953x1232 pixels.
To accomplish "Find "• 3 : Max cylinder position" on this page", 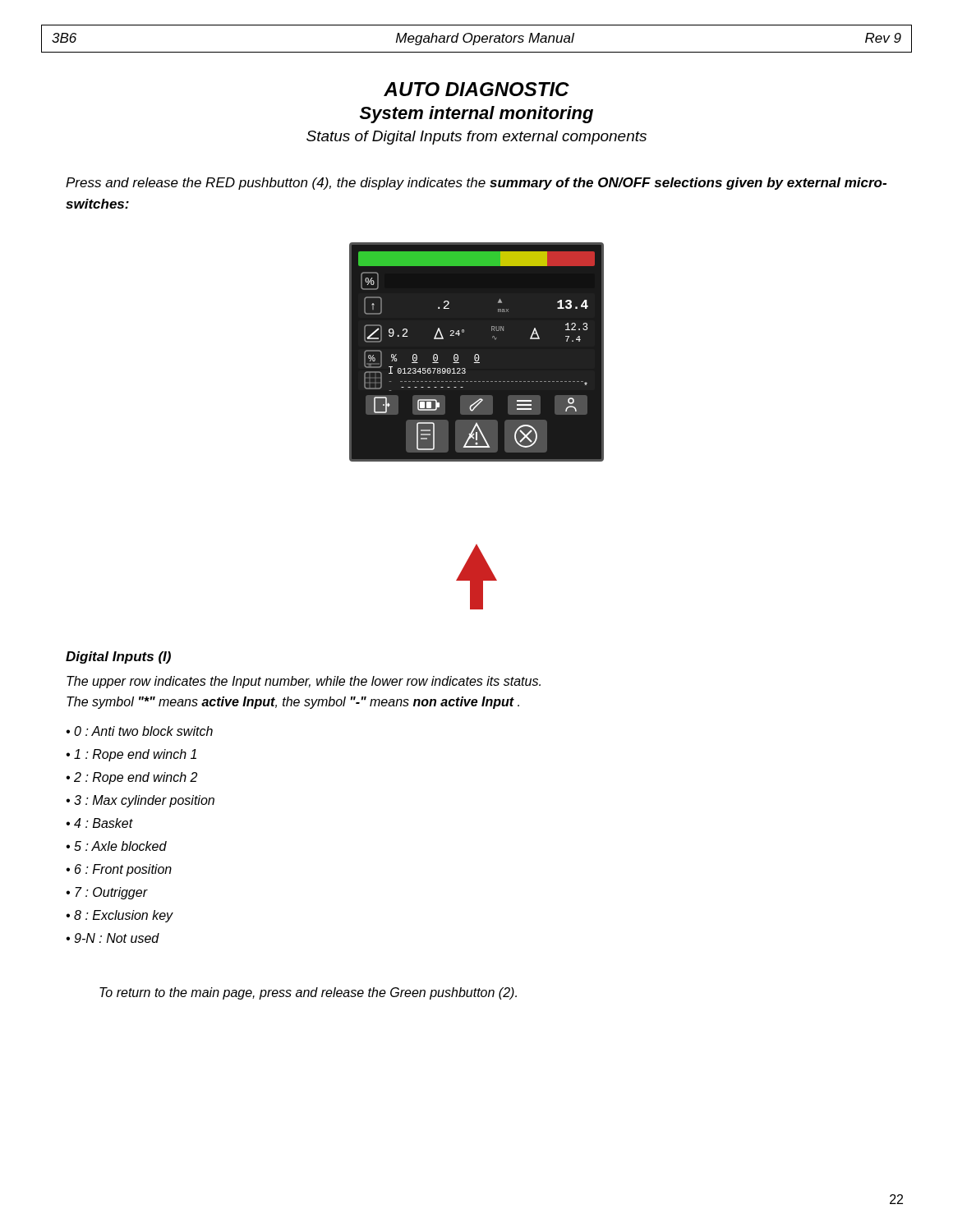I will click(x=140, y=800).
